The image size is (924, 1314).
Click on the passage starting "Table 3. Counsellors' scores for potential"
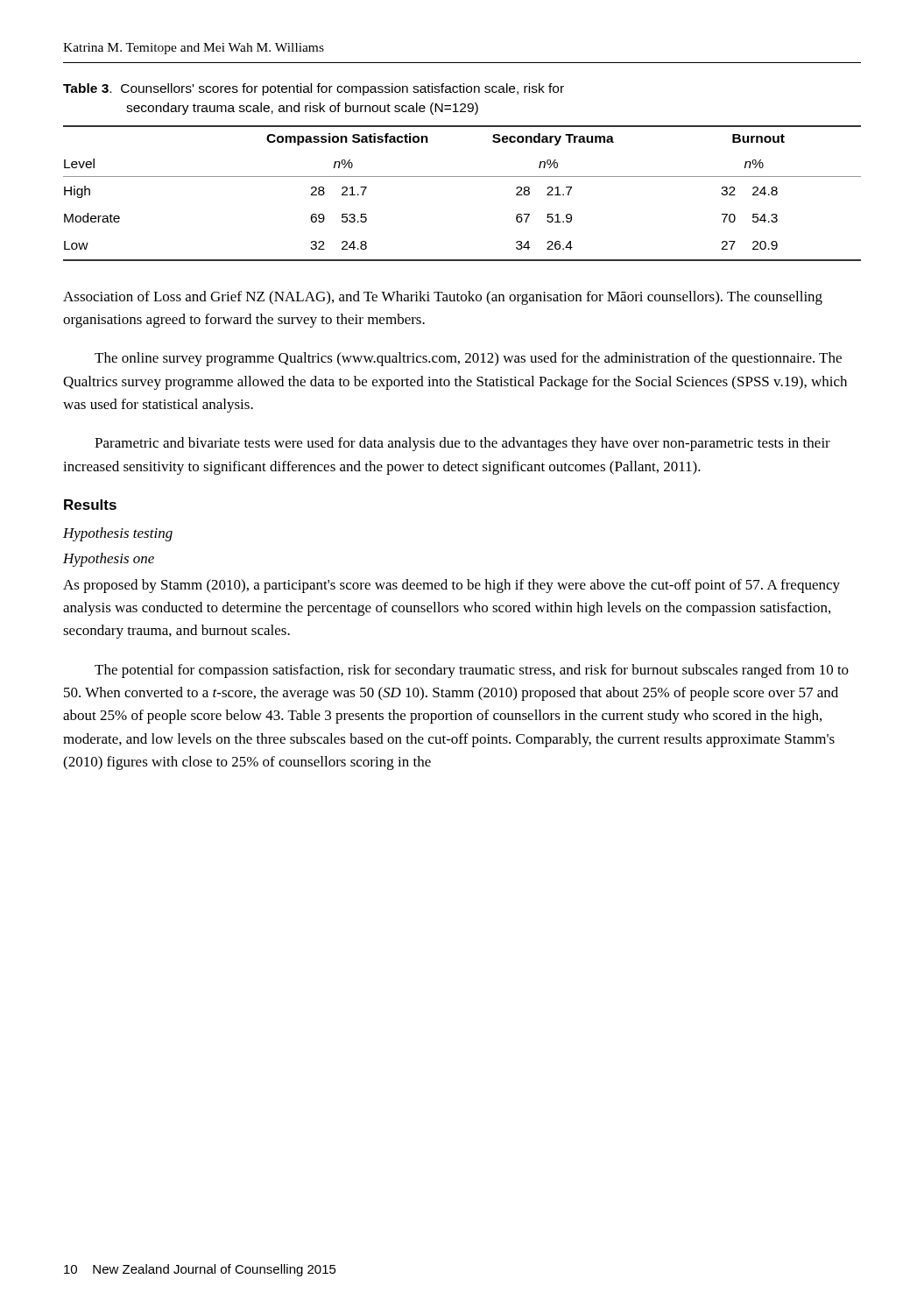[x=462, y=99]
